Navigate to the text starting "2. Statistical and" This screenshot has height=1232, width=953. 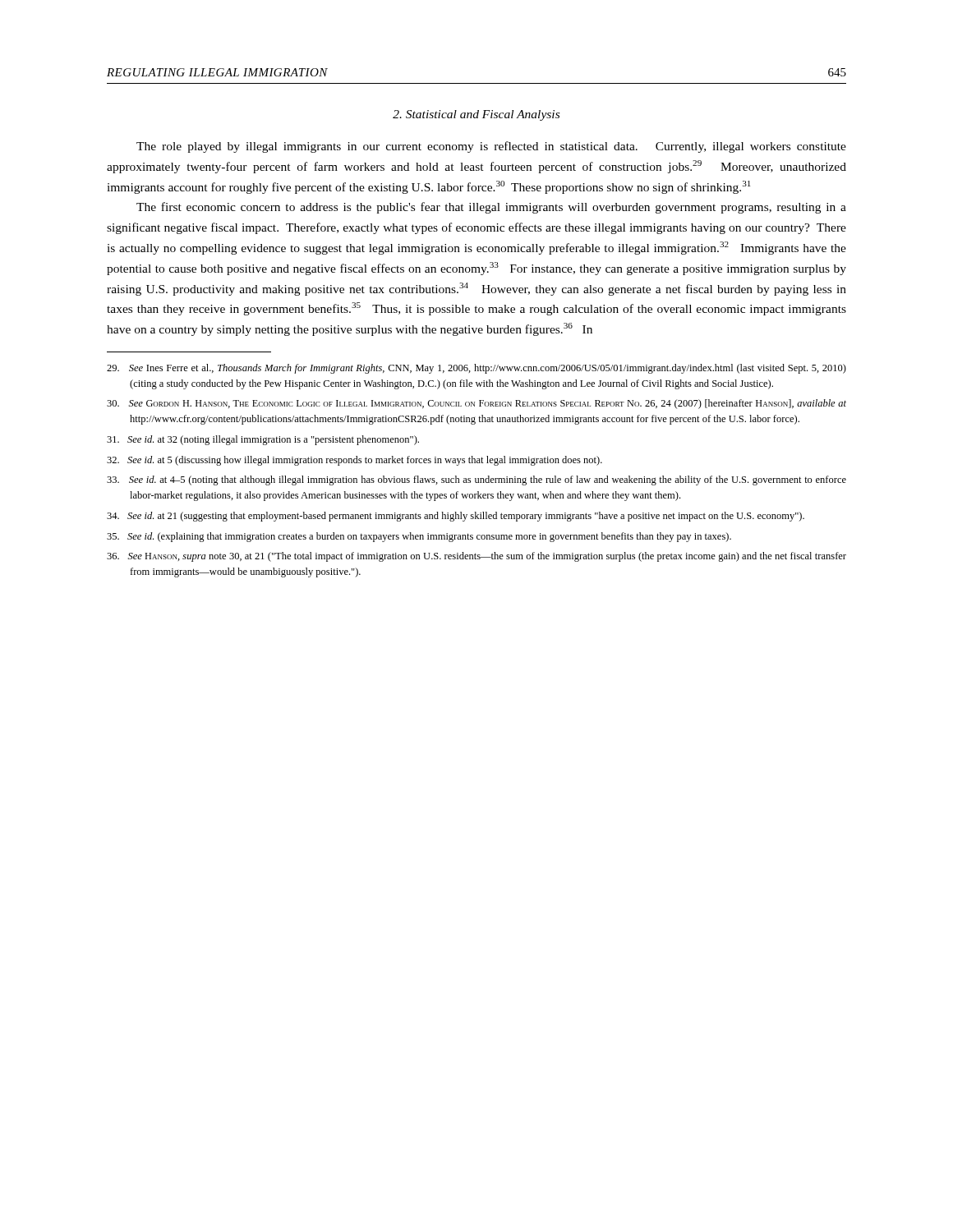[476, 114]
